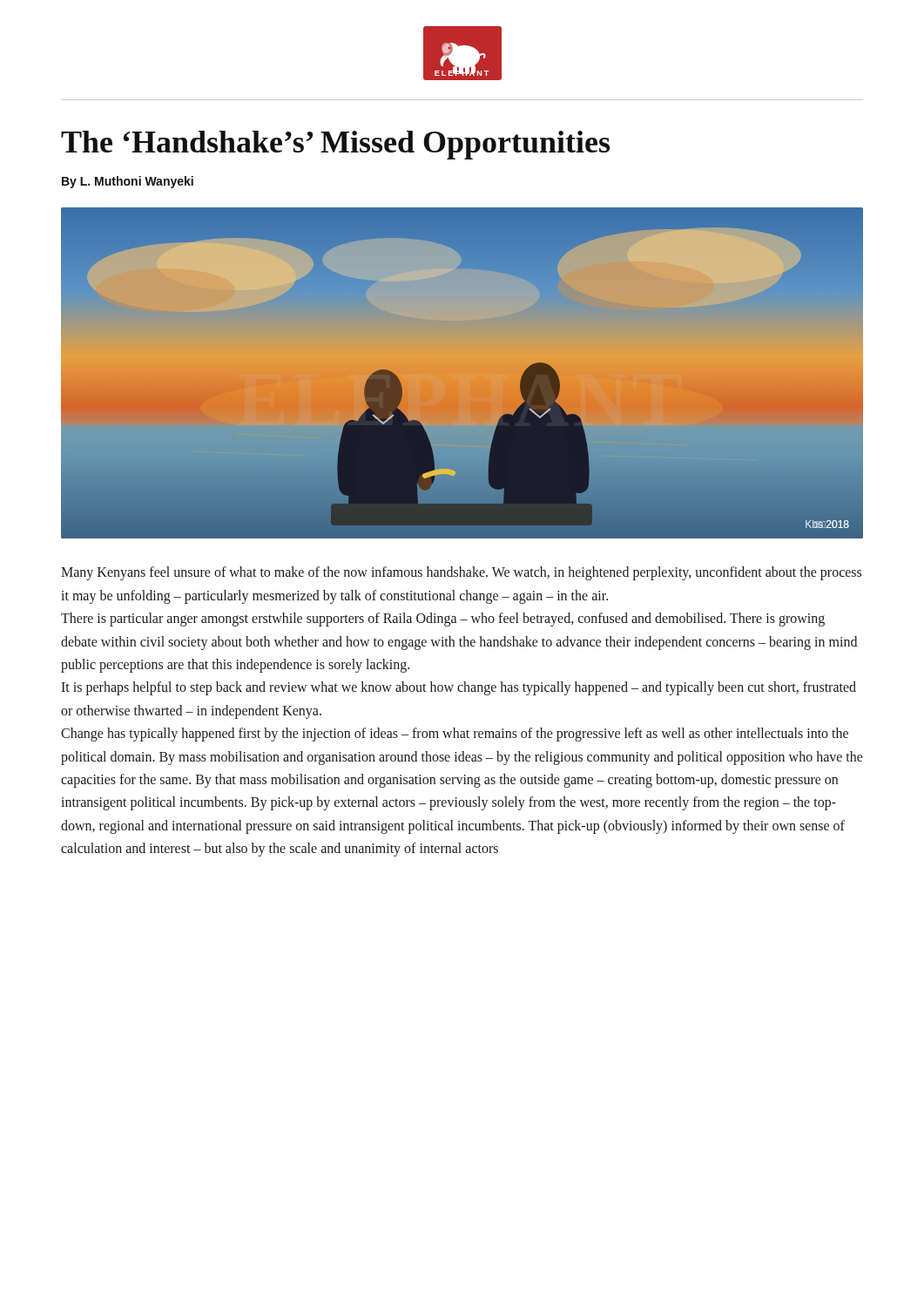The height and width of the screenshot is (1307, 924).
Task: Locate the block of text that opens with "It is perhaps helpful to step"
Action: point(462,700)
